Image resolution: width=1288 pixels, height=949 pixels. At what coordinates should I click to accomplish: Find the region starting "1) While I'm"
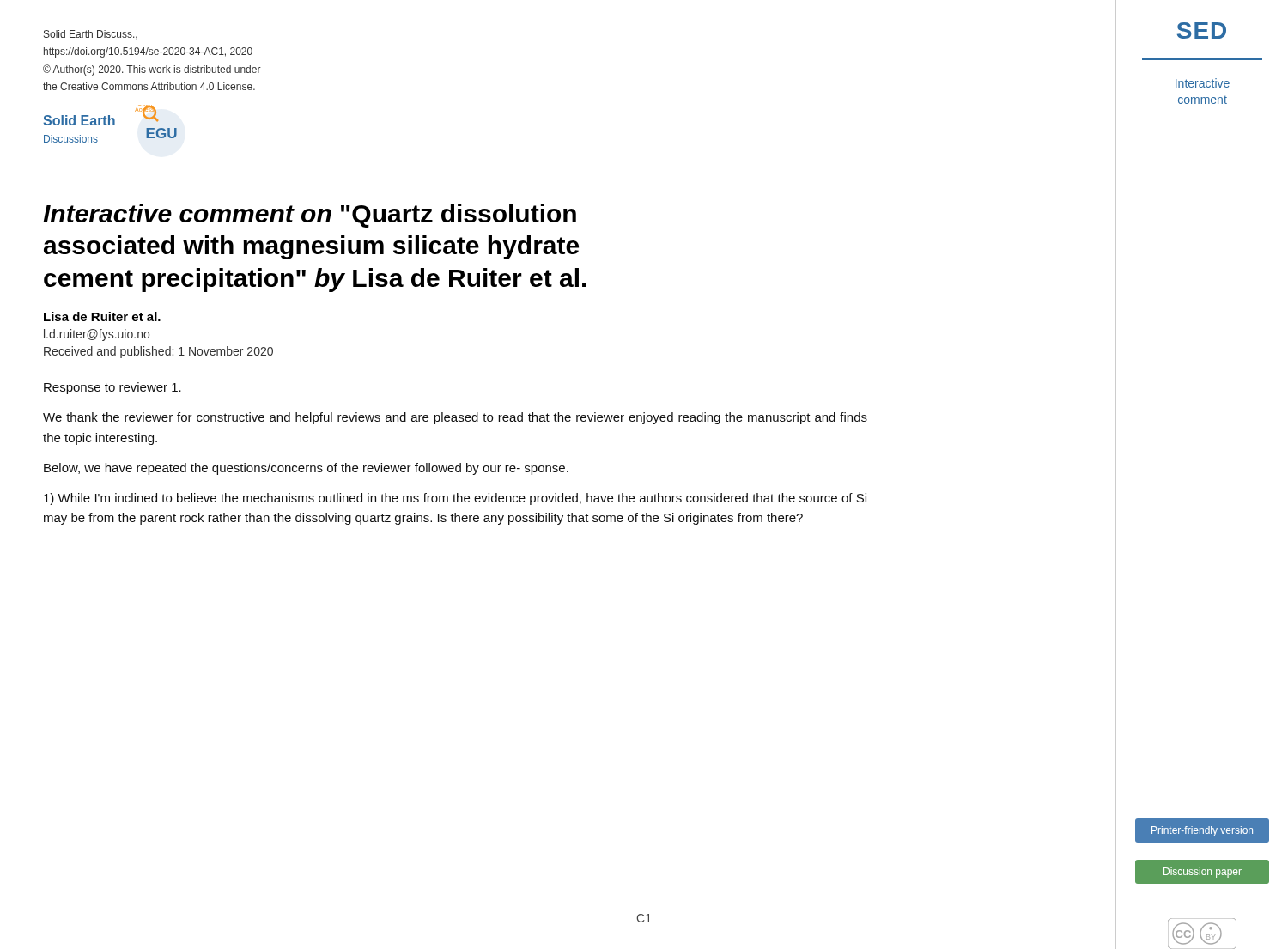tap(455, 508)
